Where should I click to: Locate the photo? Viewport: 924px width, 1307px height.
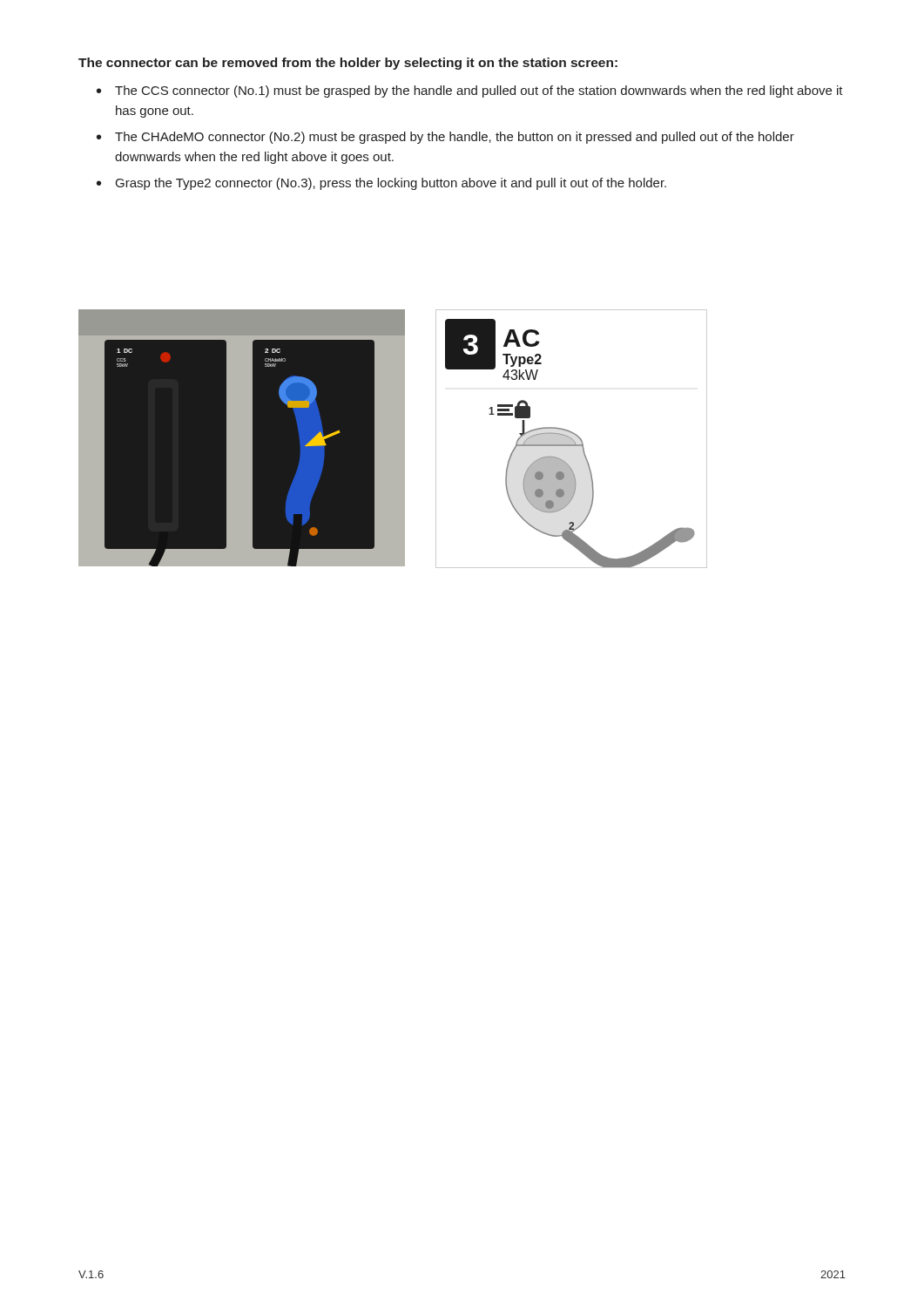(242, 438)
